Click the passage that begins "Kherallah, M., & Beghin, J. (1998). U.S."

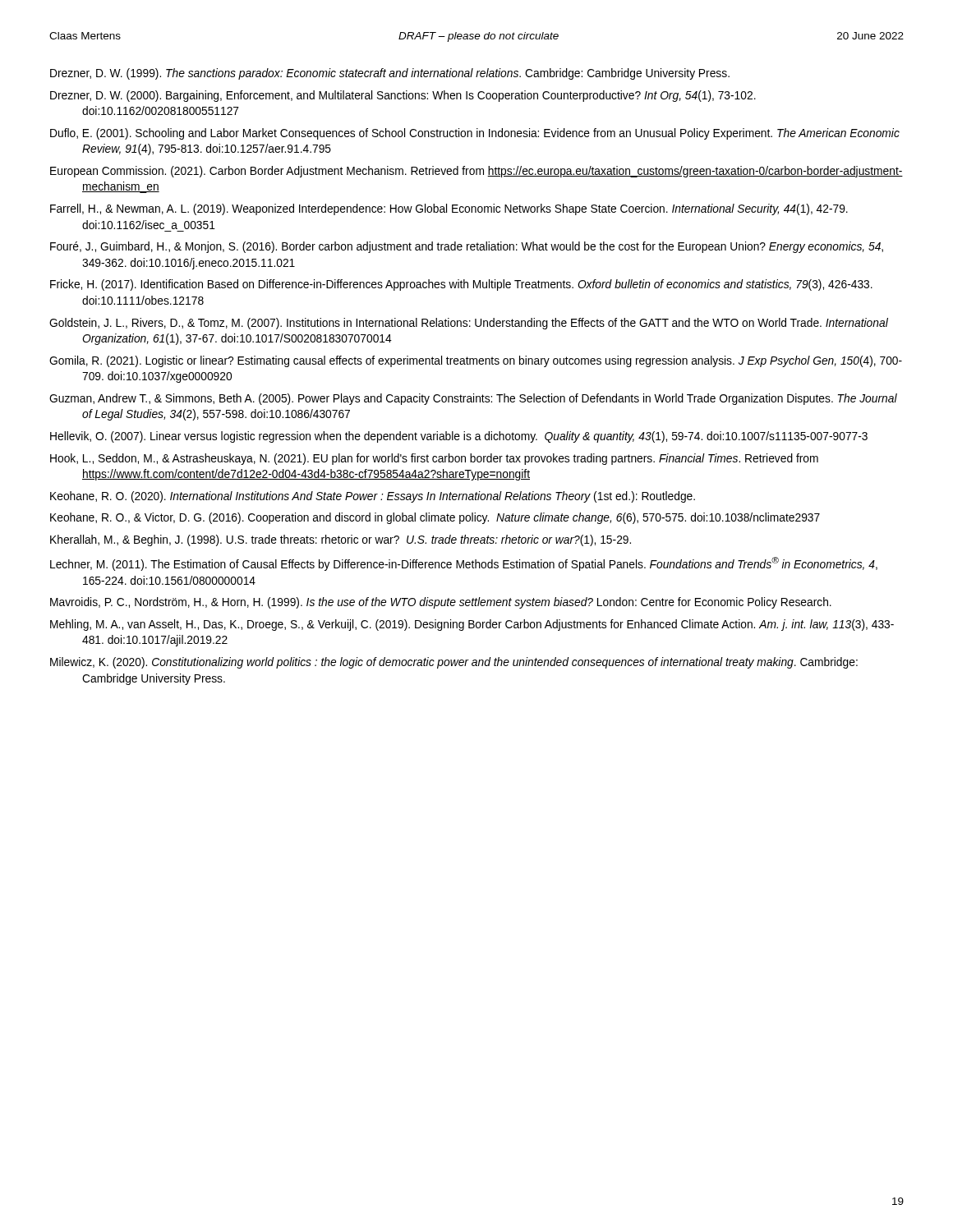click(x=341, y=540)
